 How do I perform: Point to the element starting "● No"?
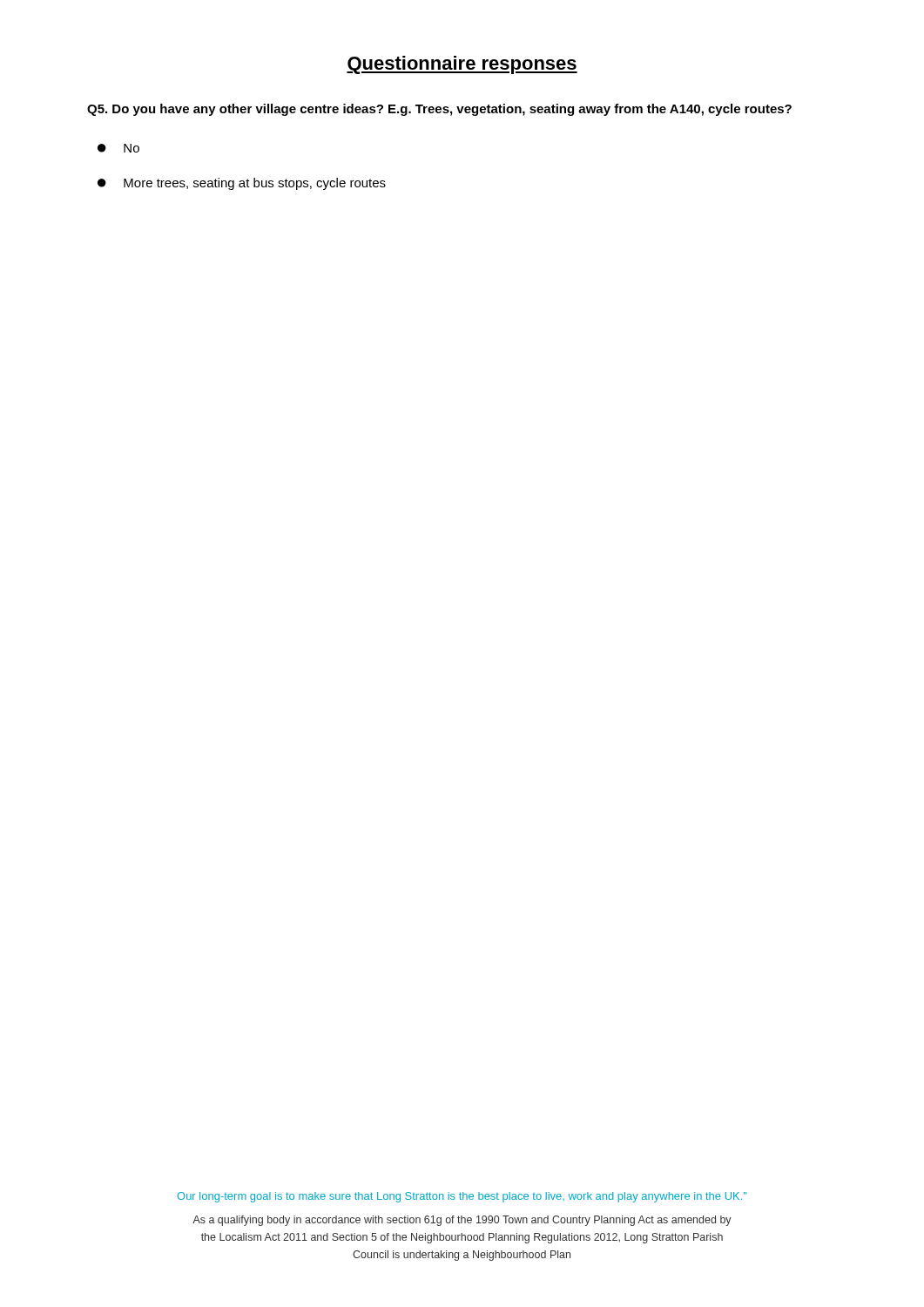(x=118, y=147)
